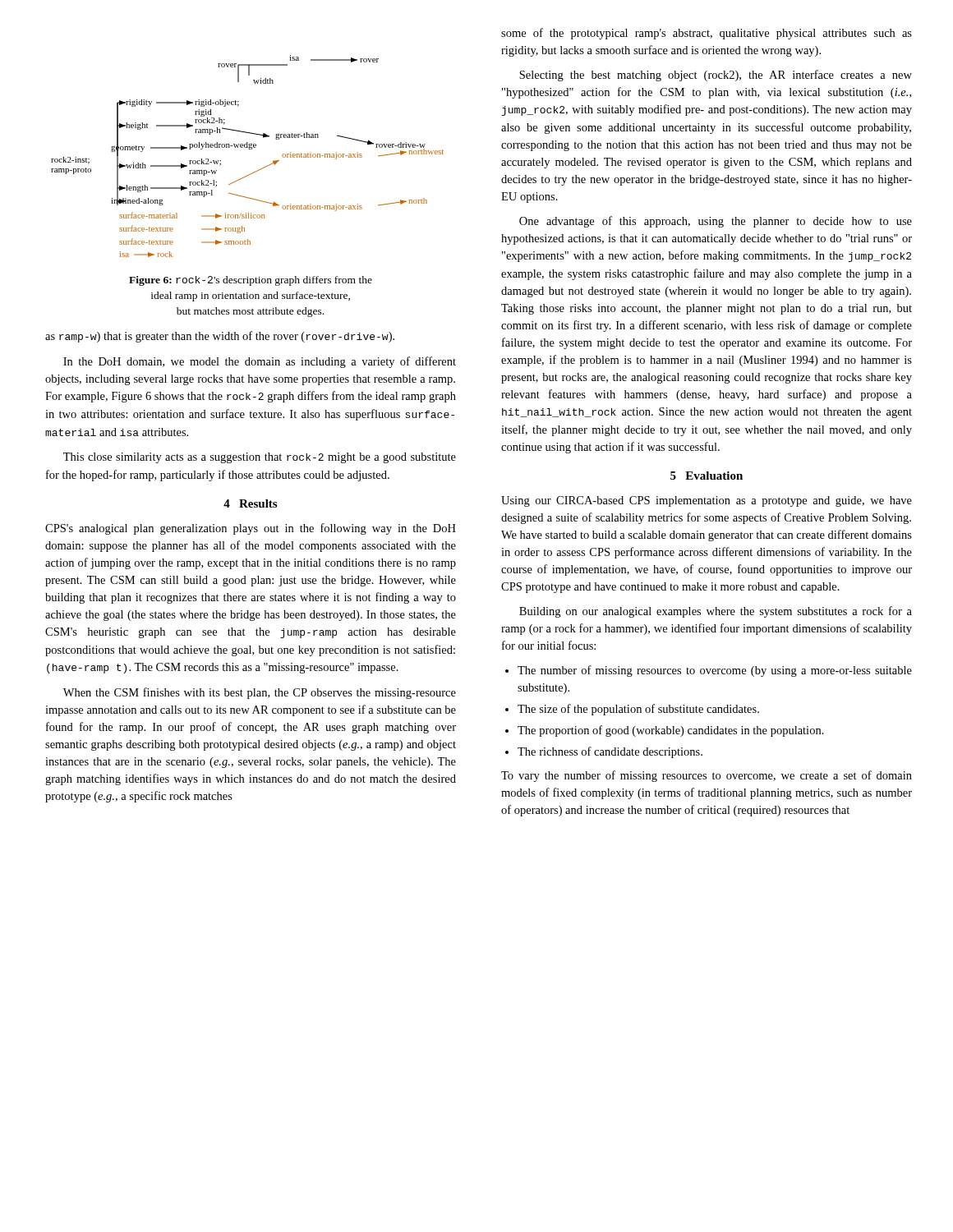Viewport: 953px width, 1232px height.
Task: Find the caption on this page that starts "Figure 6: rock-2's description graph differs from the"
Action: tap(251, 295)
